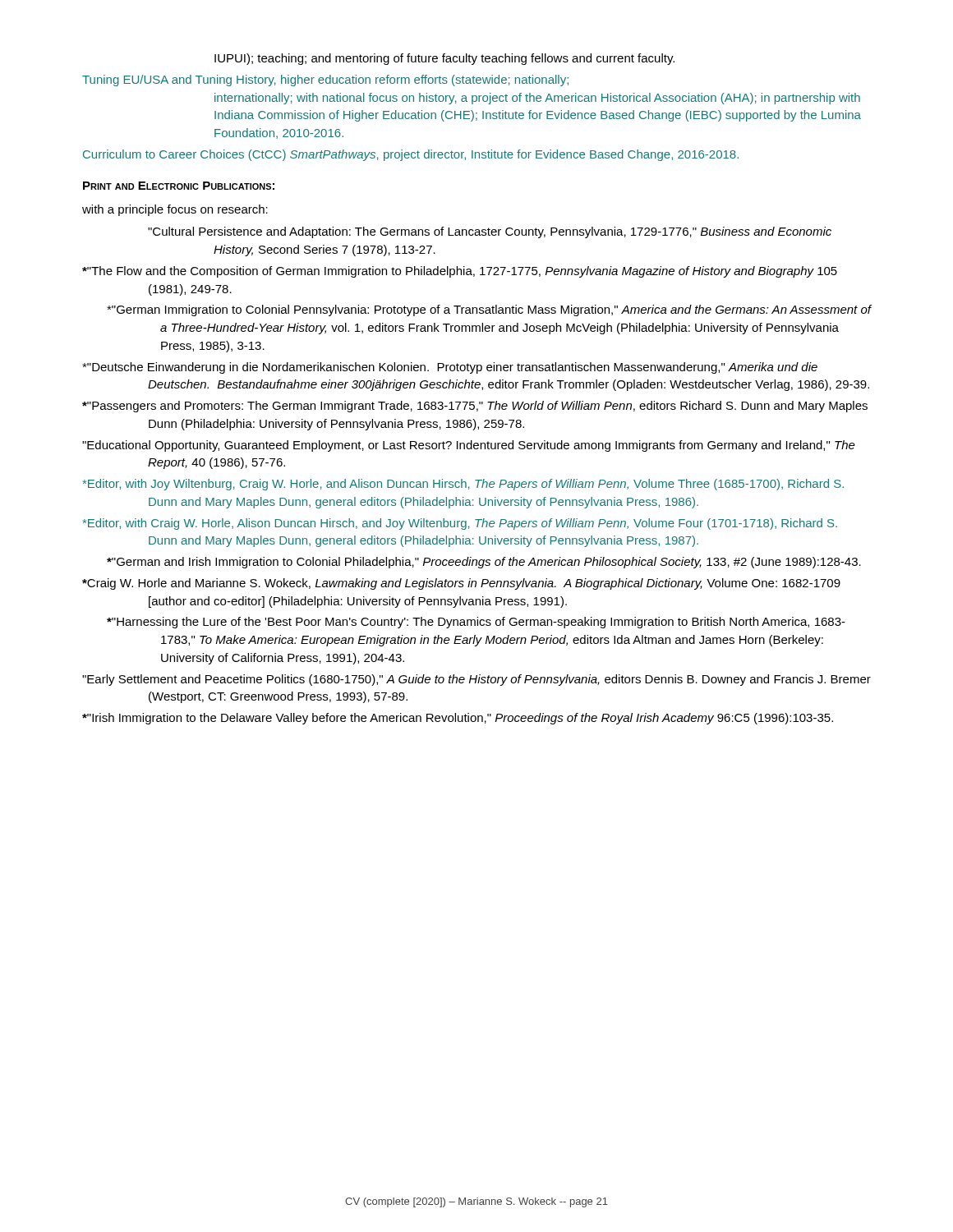Click the section header that begins "Print and Electronic"

click(x=179, y=185)
